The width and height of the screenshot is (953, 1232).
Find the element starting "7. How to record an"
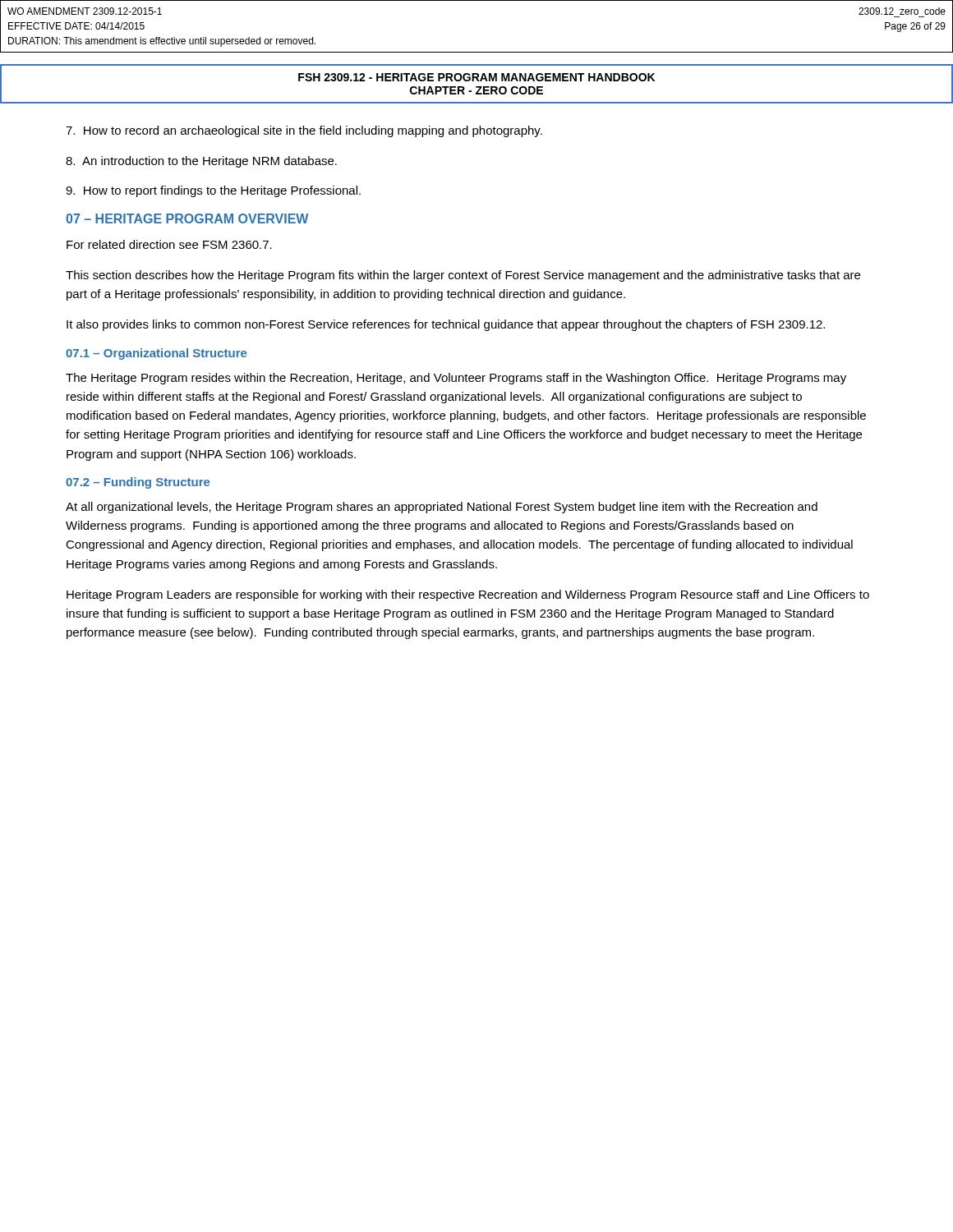[304, 130]
